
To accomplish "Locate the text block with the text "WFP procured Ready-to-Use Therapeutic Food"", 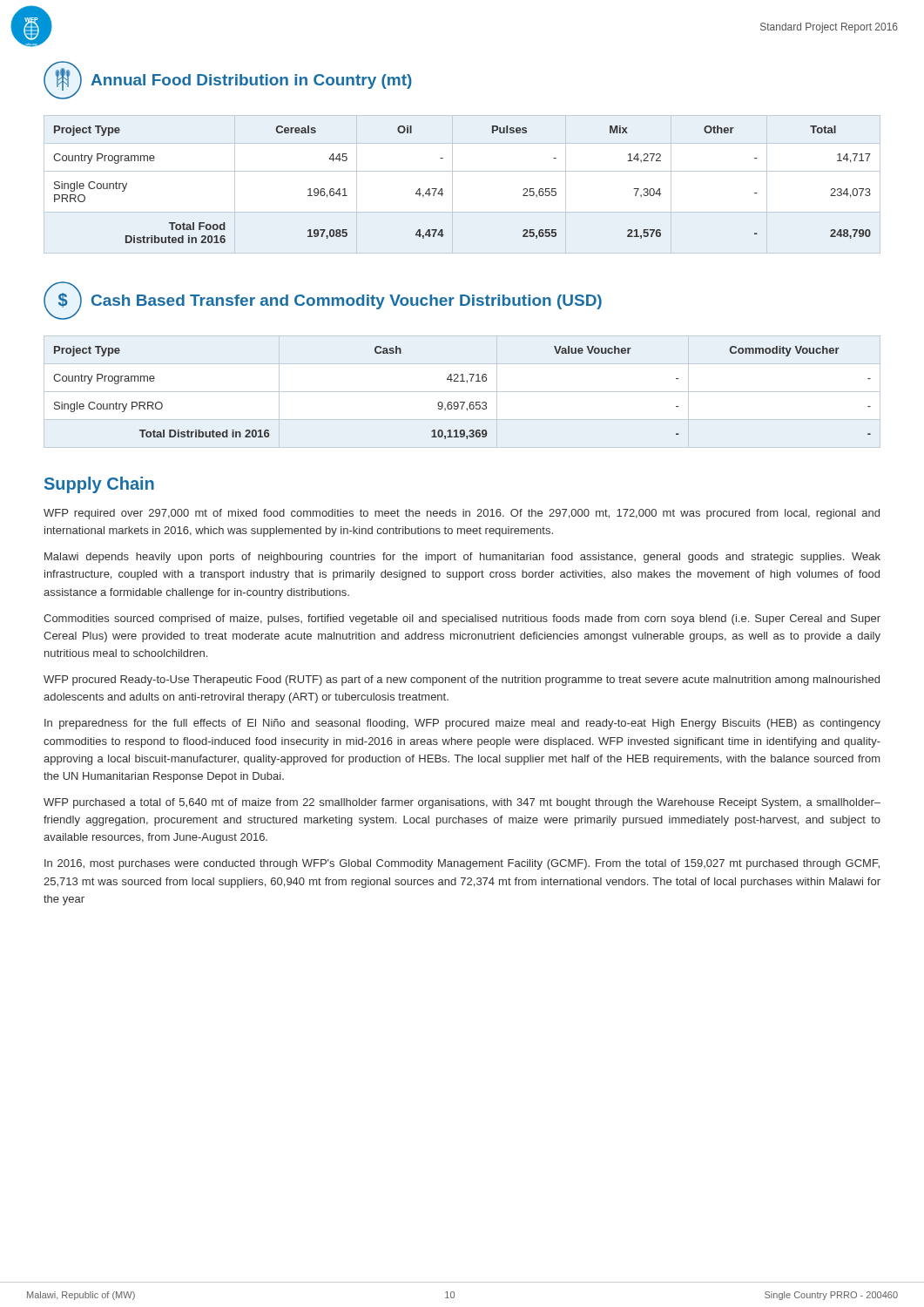I will (462, 688).
